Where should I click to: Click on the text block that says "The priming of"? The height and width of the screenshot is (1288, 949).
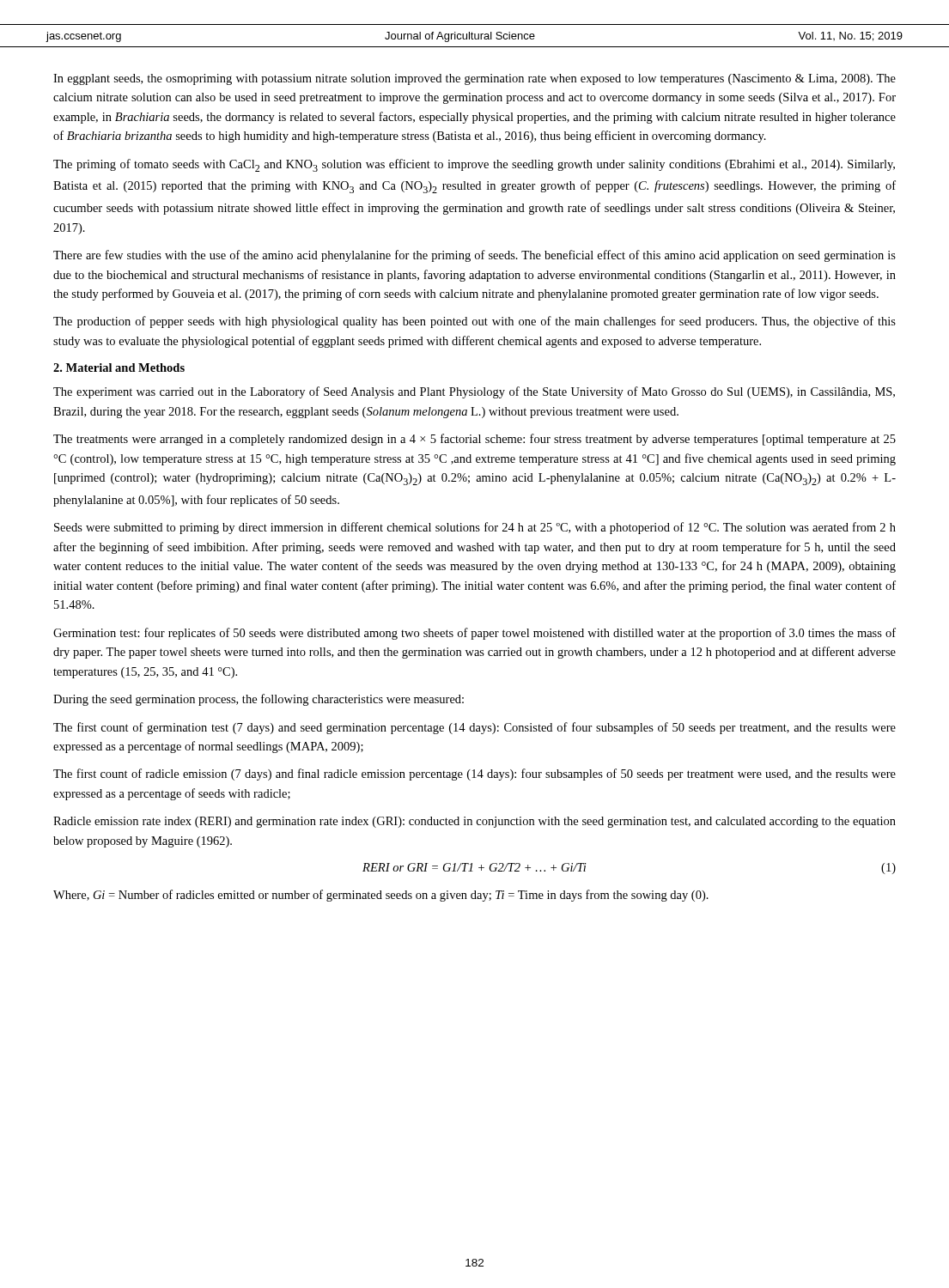coord(474,196)
